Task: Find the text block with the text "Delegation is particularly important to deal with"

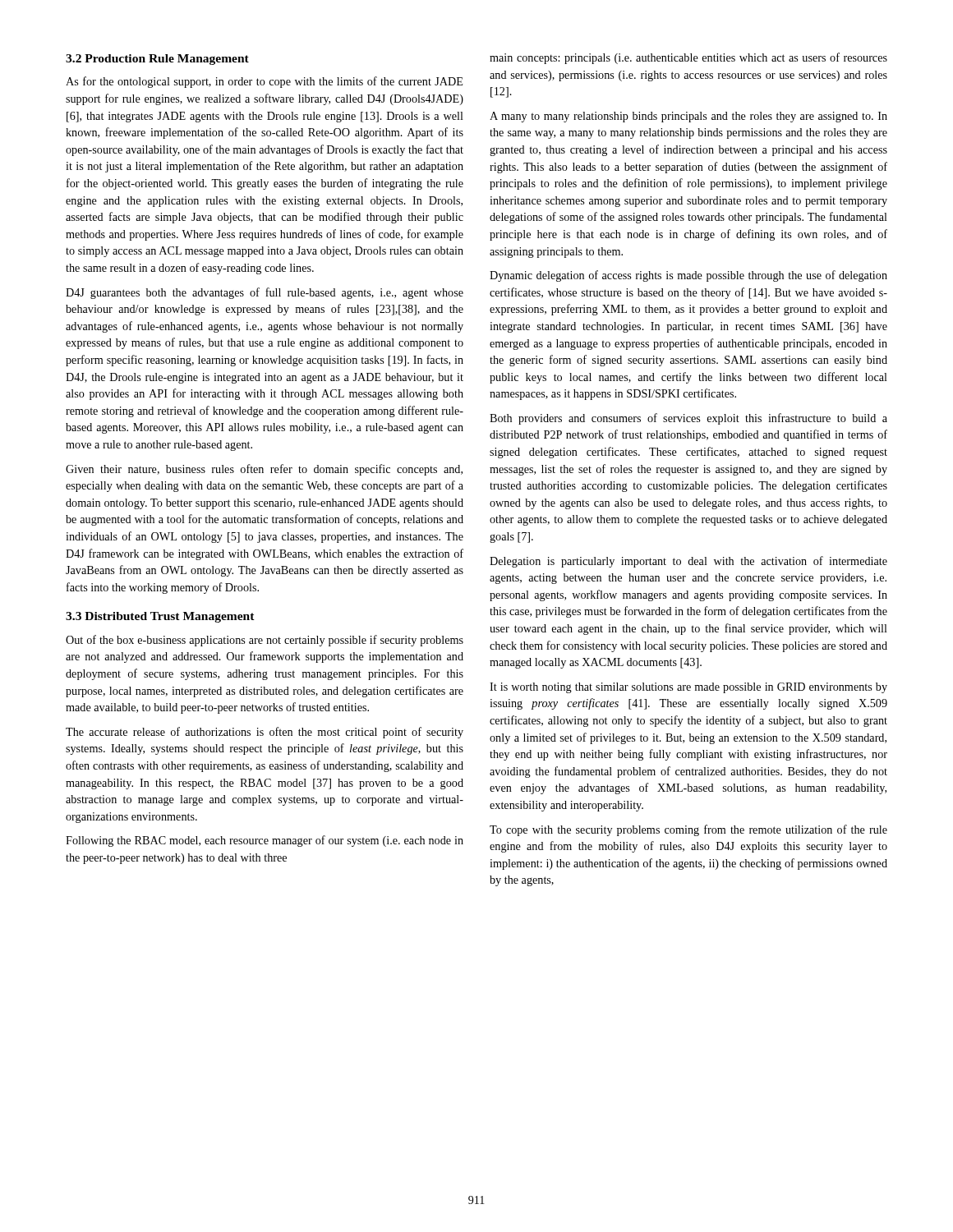Action: pyautogui.click(x=688, y=612)
